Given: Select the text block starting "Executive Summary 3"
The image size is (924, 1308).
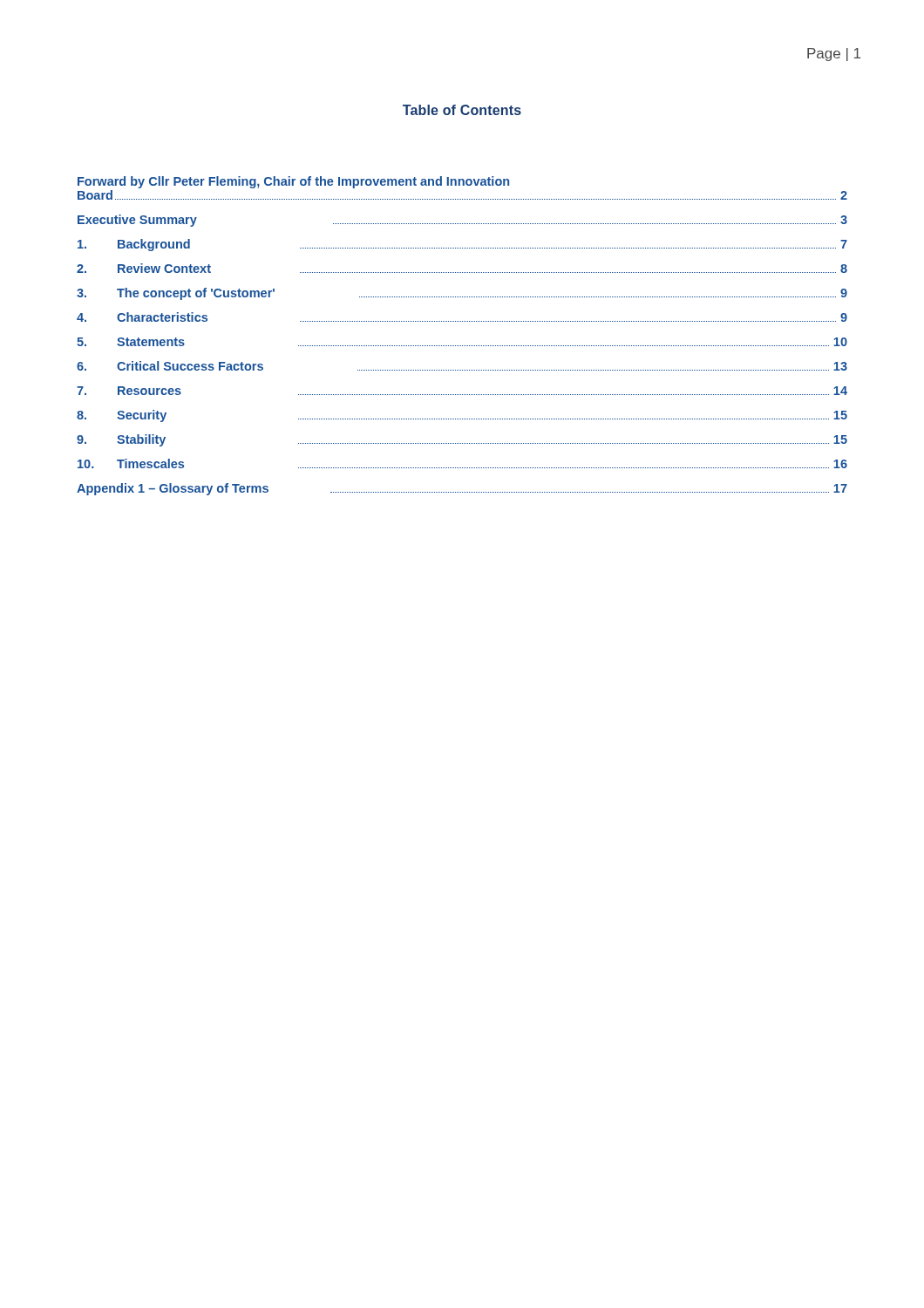Looking at the screenshot, I should coord(462,221).
